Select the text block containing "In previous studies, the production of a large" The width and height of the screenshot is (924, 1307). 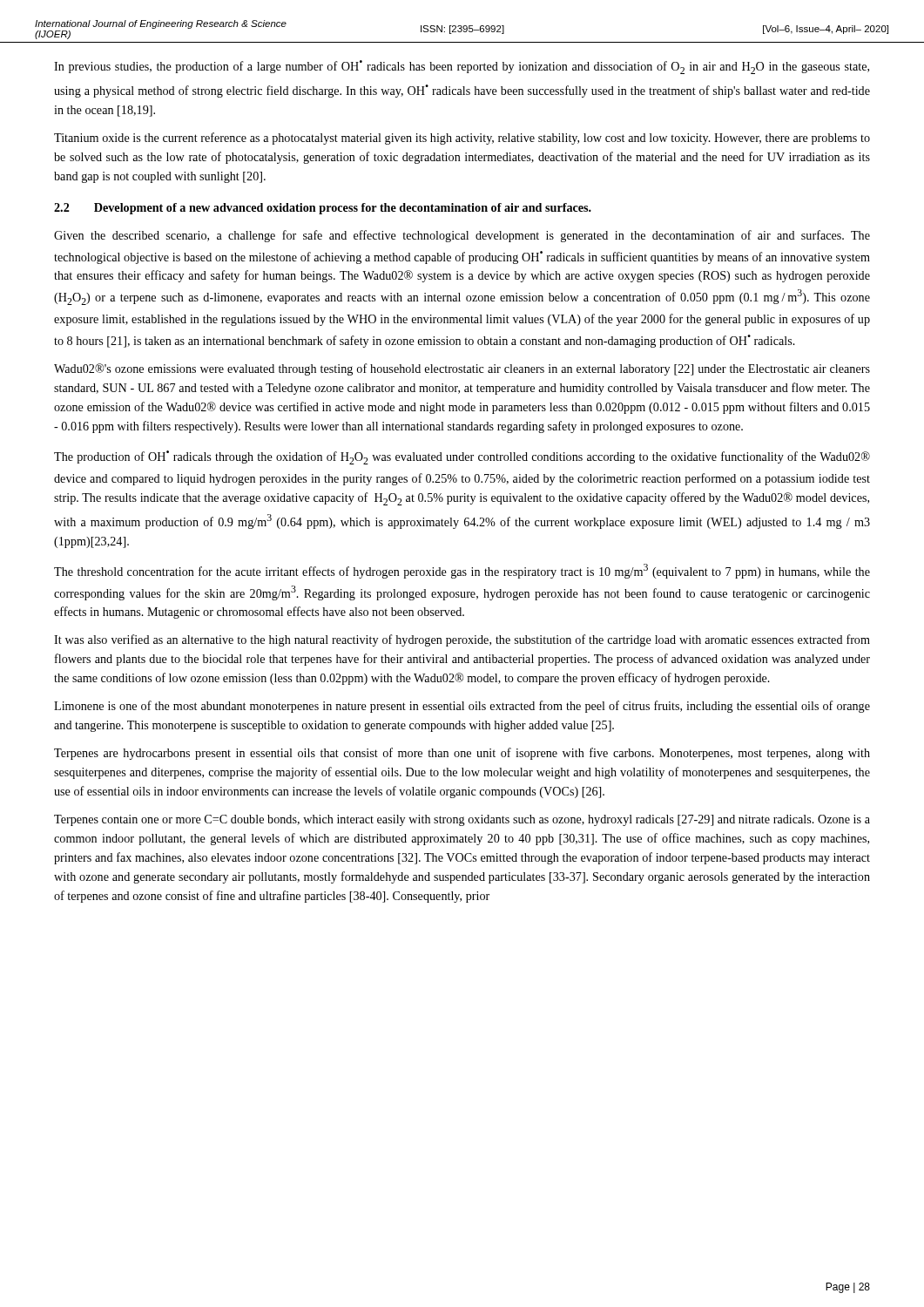[462, 87]
